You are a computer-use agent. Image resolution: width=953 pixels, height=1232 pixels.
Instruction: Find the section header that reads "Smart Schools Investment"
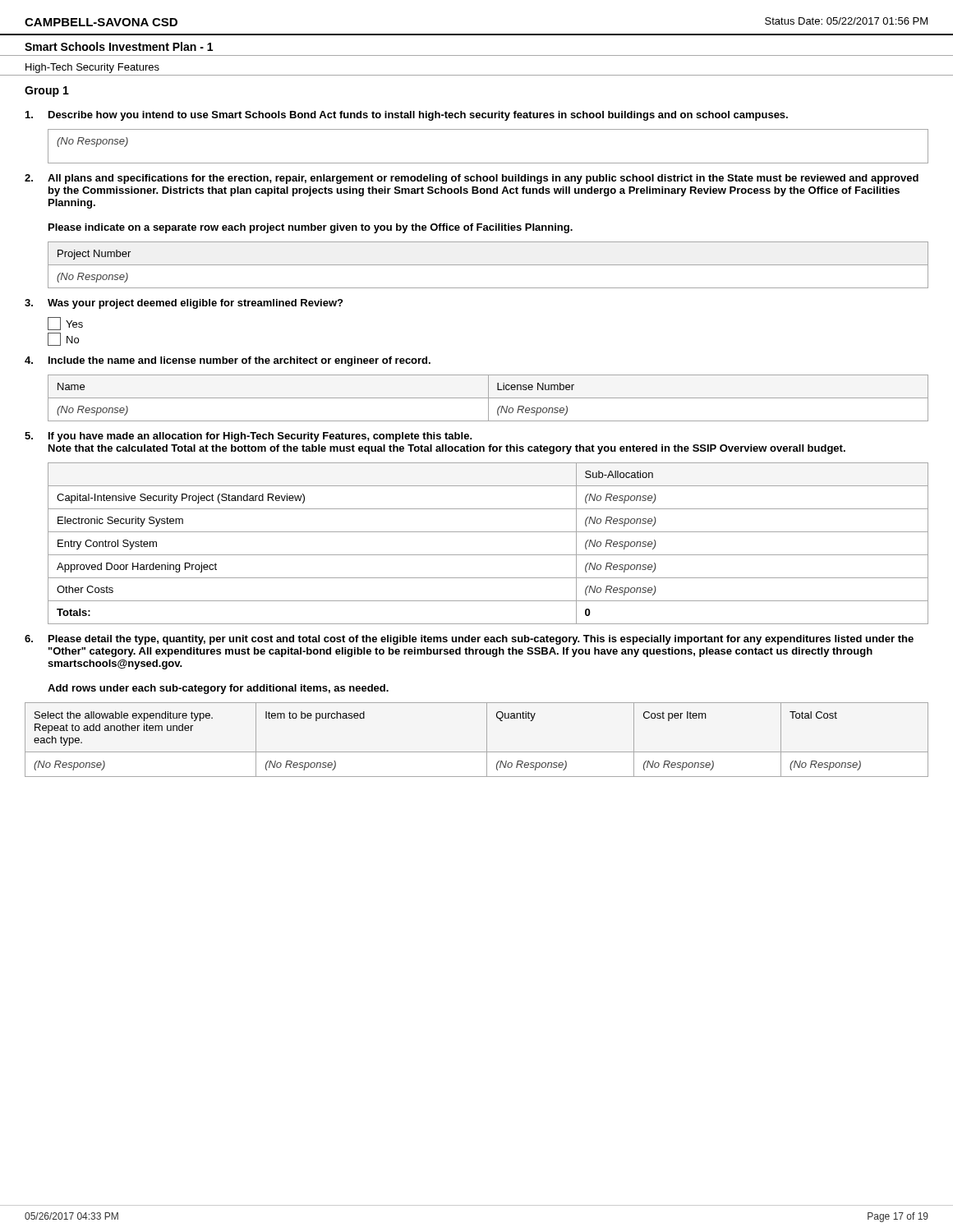pyautogui.click(x=119, y=47)
